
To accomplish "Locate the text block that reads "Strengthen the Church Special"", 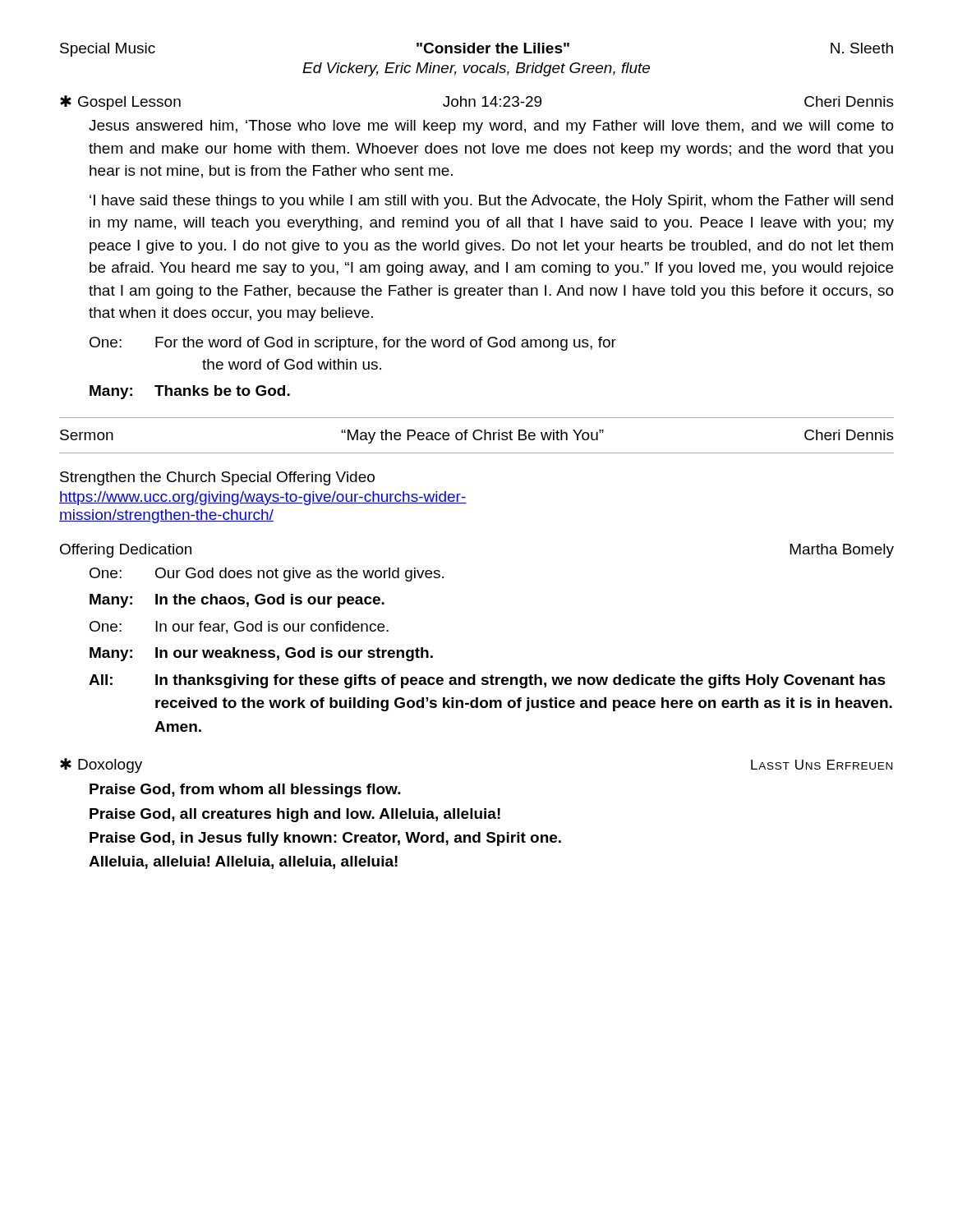I will click(x=476, y=496).
